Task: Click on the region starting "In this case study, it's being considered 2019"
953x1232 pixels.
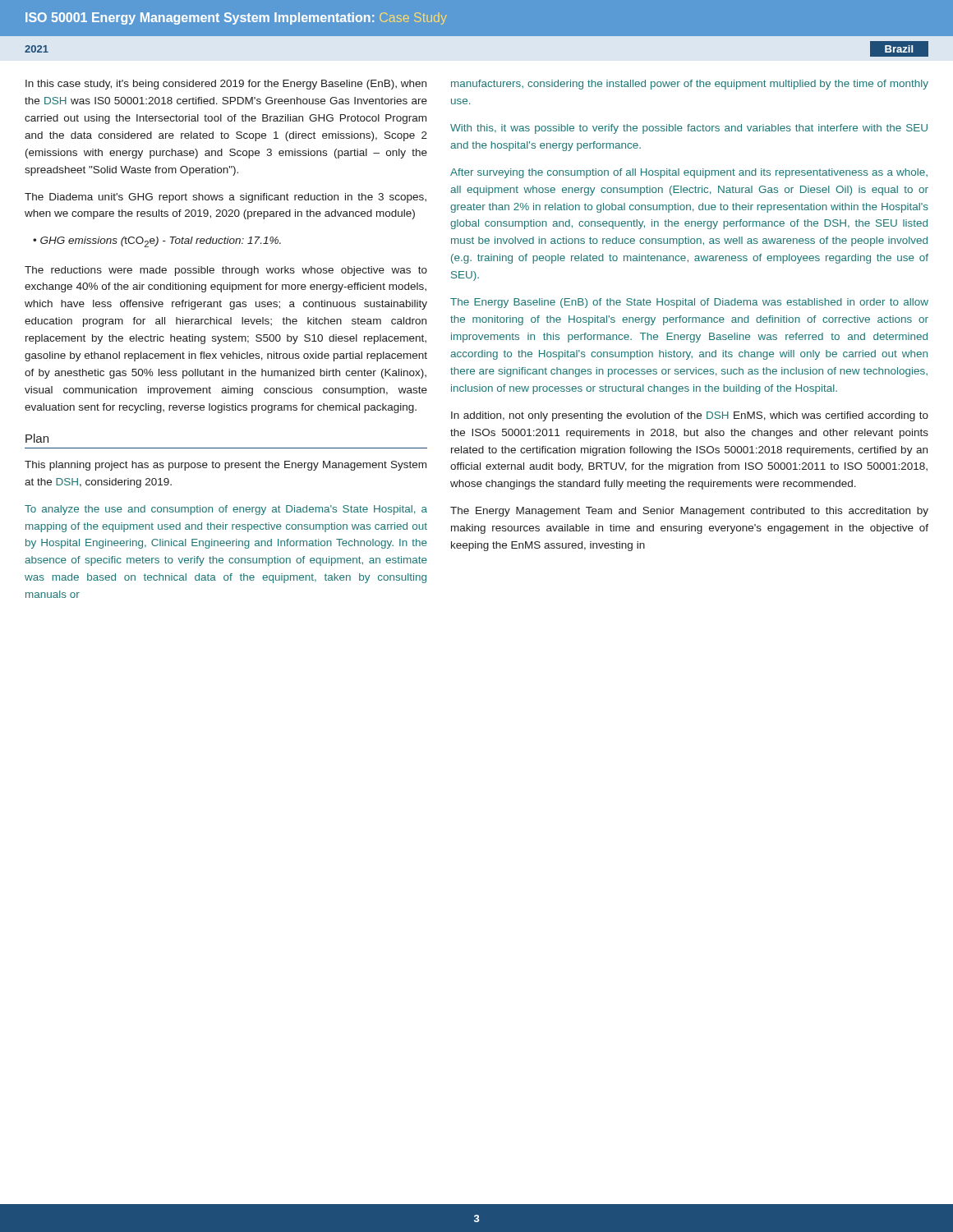Action: click(226, 126)
